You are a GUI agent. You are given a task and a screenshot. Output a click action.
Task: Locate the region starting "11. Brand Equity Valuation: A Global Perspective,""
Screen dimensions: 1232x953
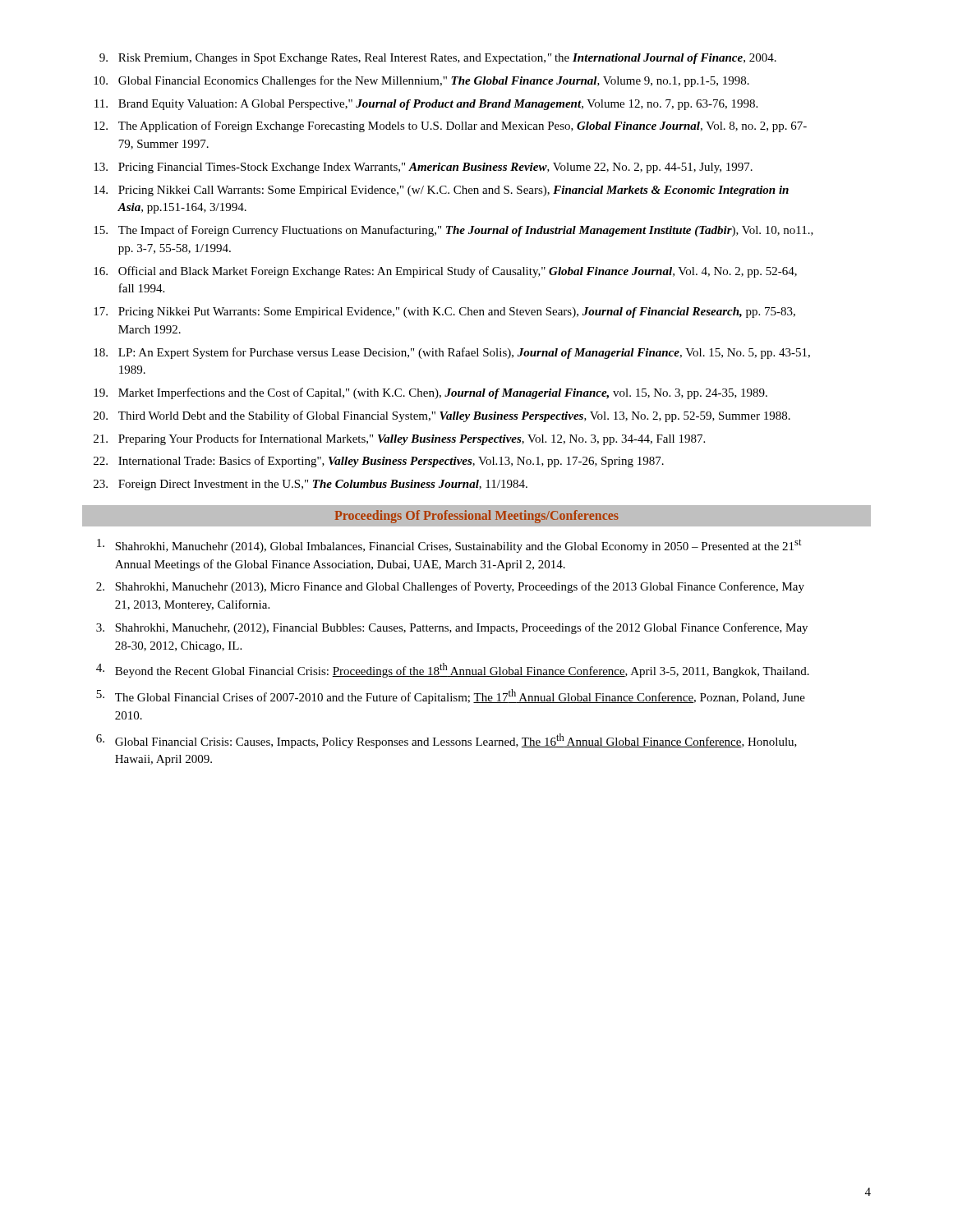point(476,104)
